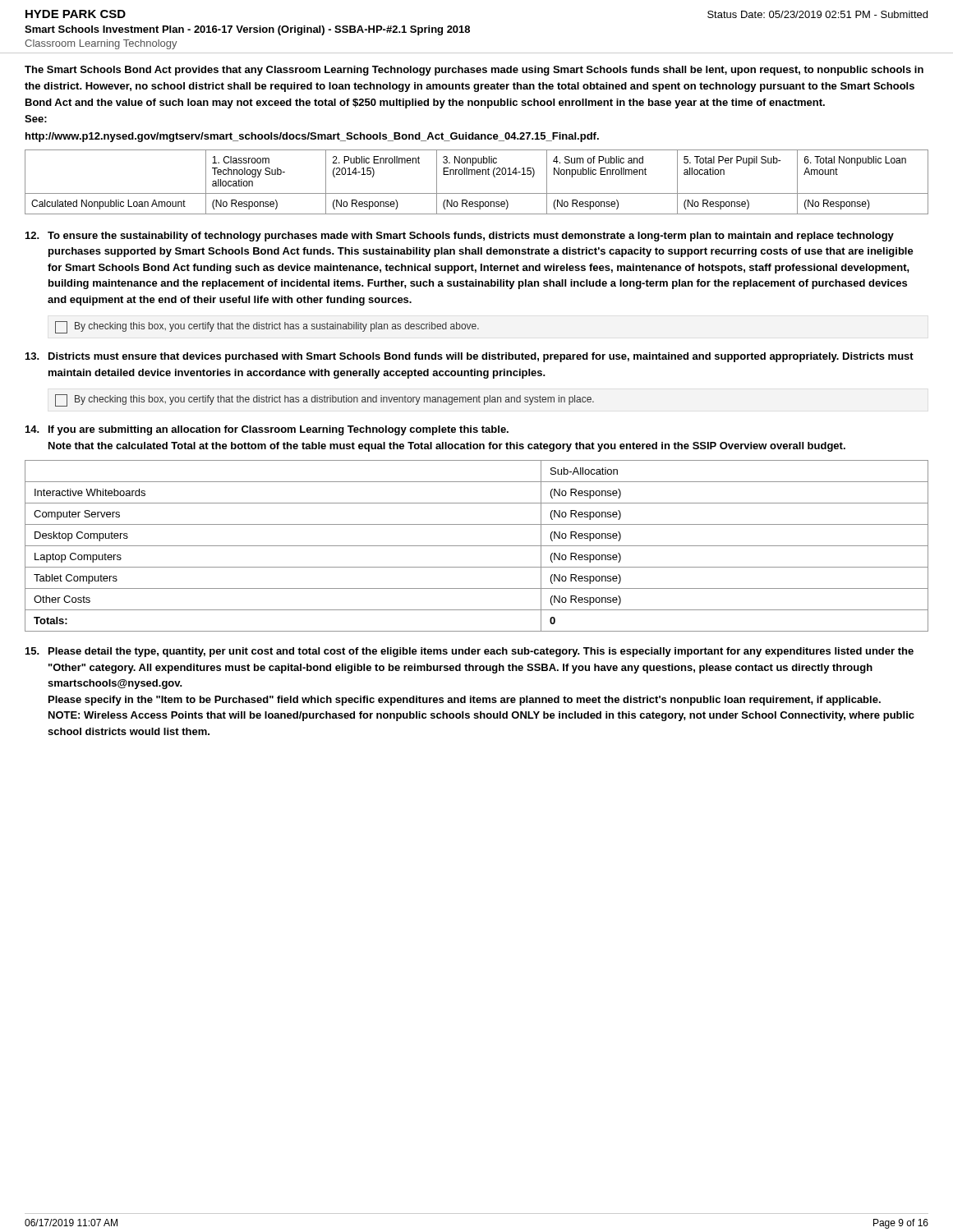Select the text starting "15. Please detail the"
The height and width of the screenshot is (1232, 953).
(476, 691)
